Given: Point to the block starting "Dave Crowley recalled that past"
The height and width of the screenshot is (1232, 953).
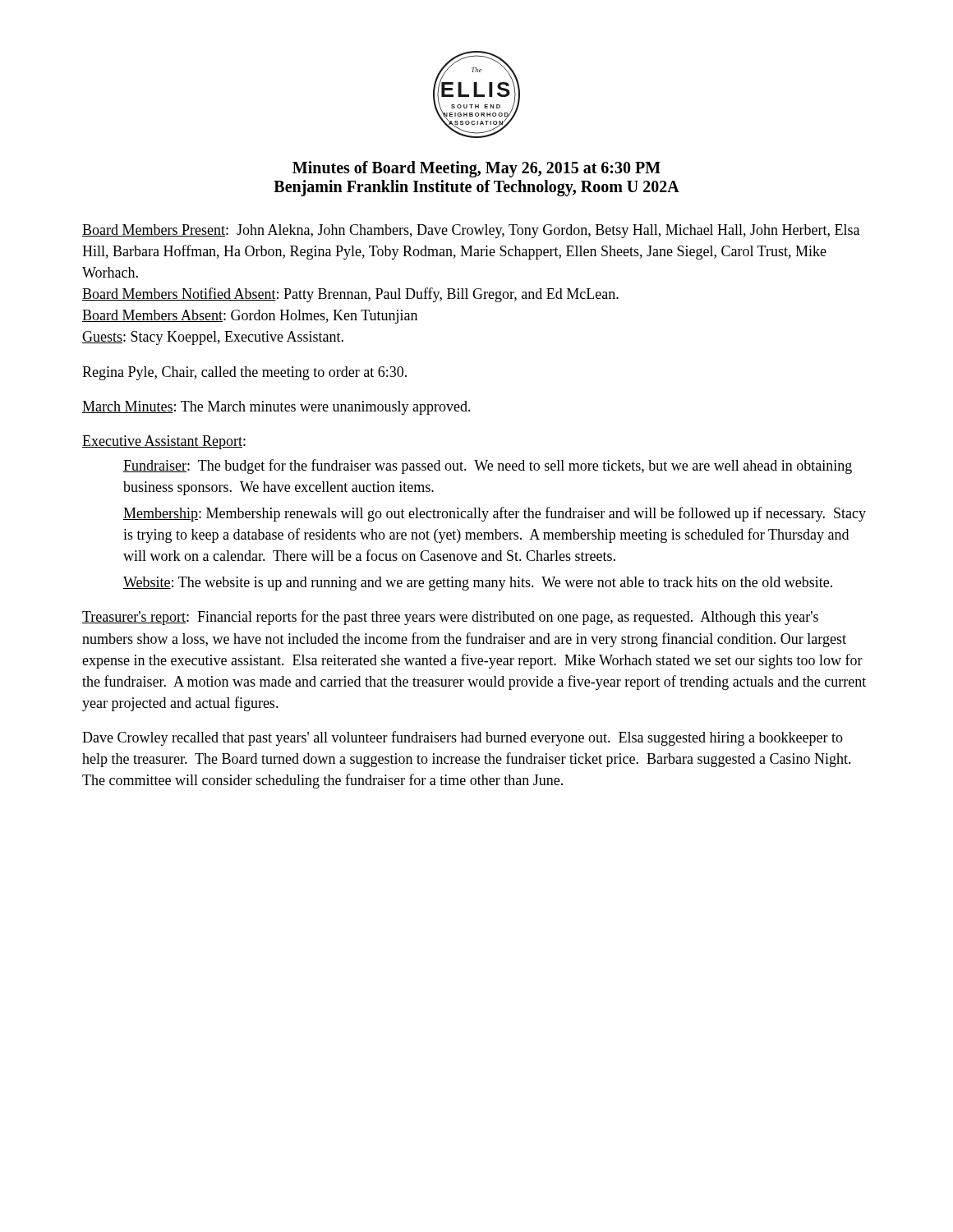Looking at the screenshot, I should click(476, 759).
